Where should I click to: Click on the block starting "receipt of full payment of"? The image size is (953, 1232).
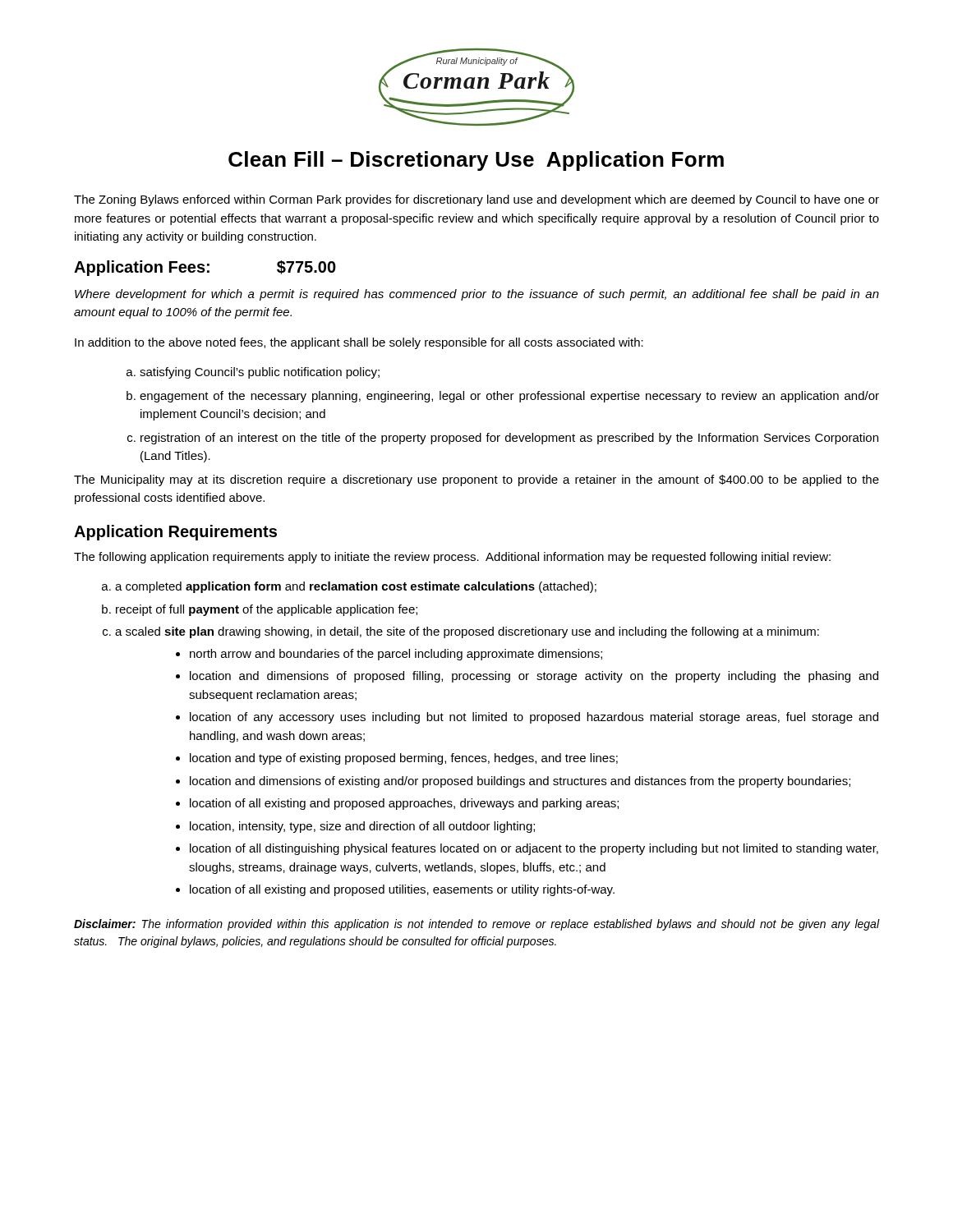267,609
